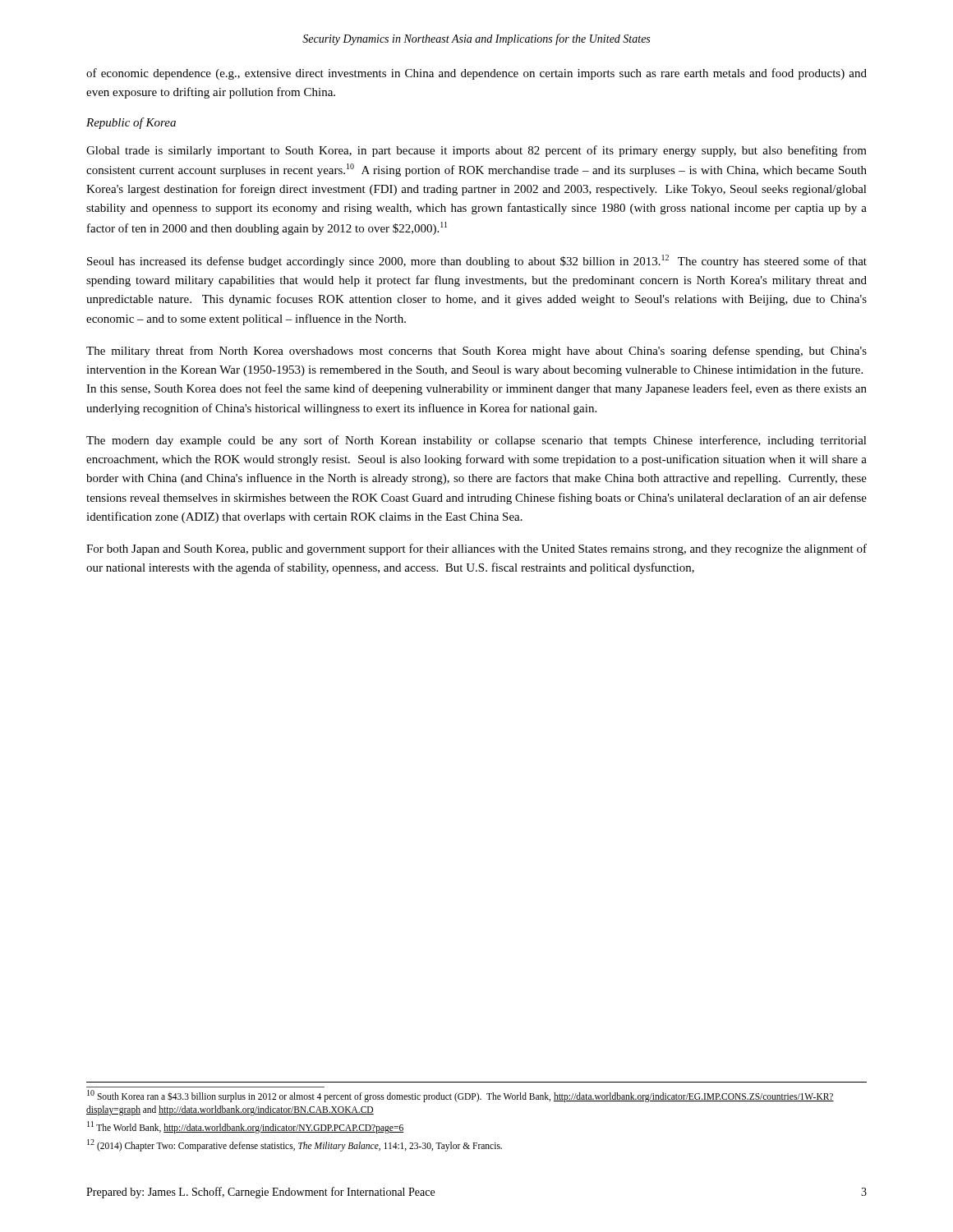The height and width of the screenshot is (1232, 953).
Task: Click the passage that begins "11 The World Bank,"
Action: [x=245, y=1126]
